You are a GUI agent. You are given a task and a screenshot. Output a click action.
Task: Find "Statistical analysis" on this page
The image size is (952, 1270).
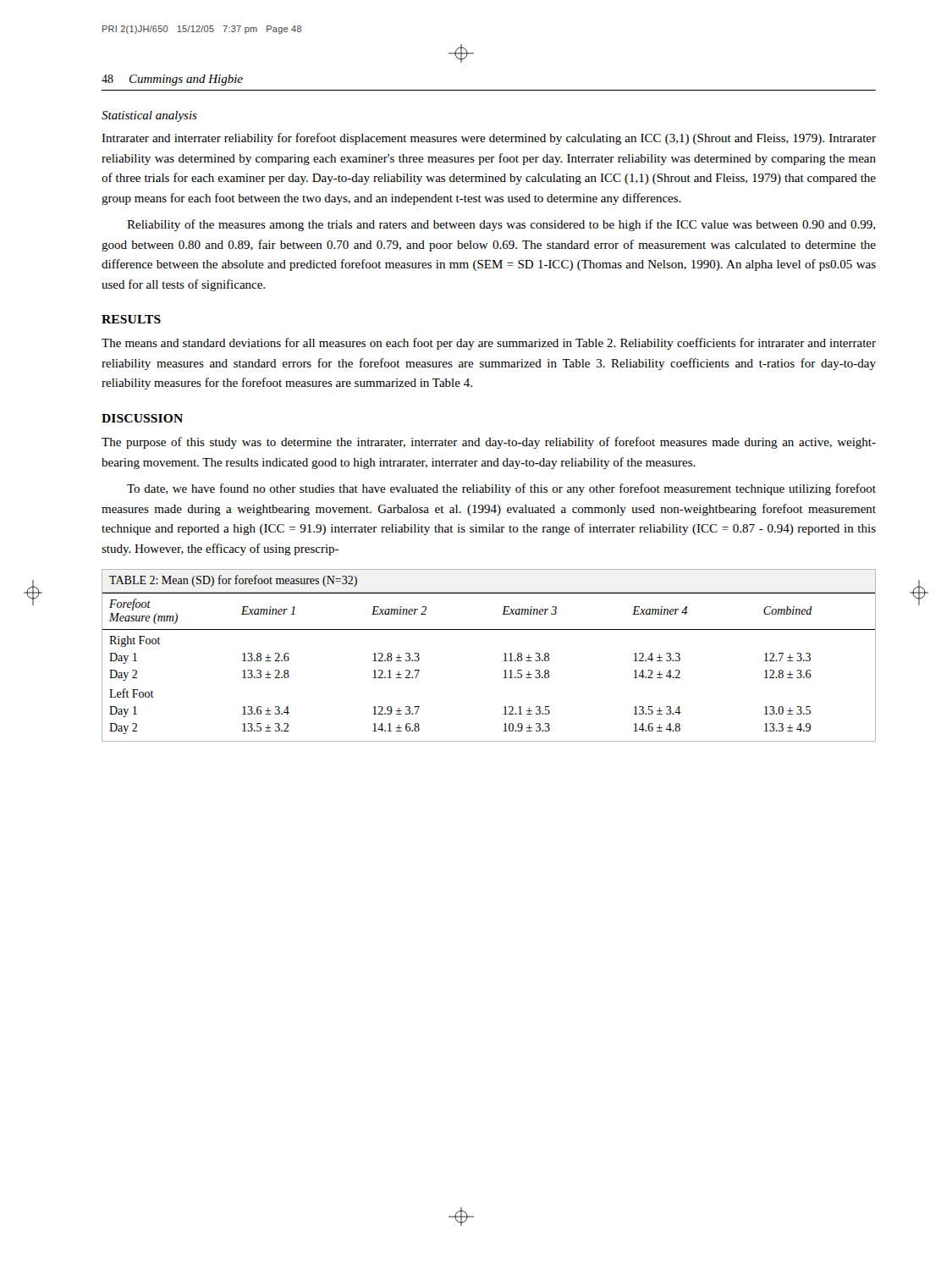[x=149, y=115]
